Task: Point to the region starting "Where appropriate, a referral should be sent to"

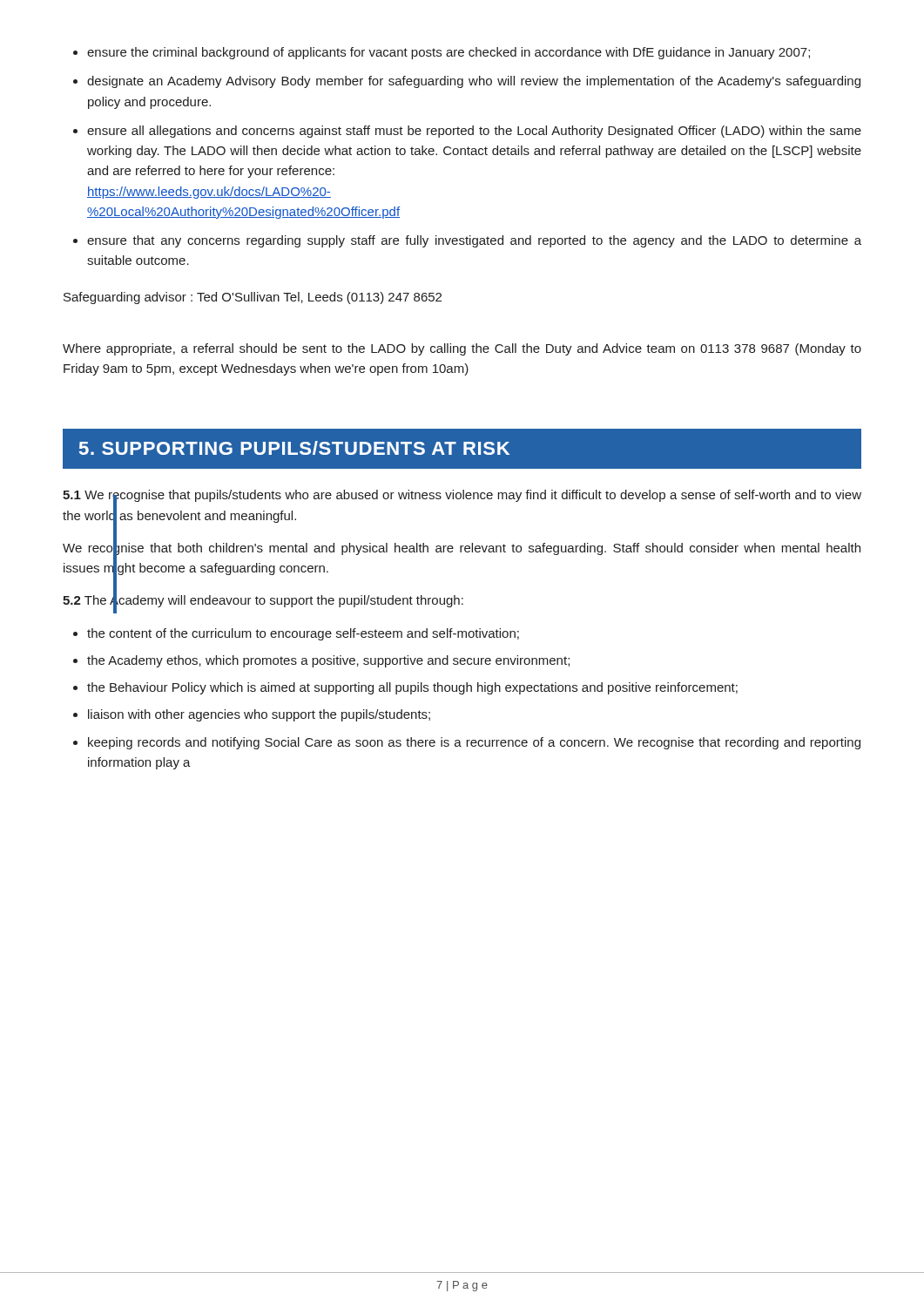Action: point(462,358)
